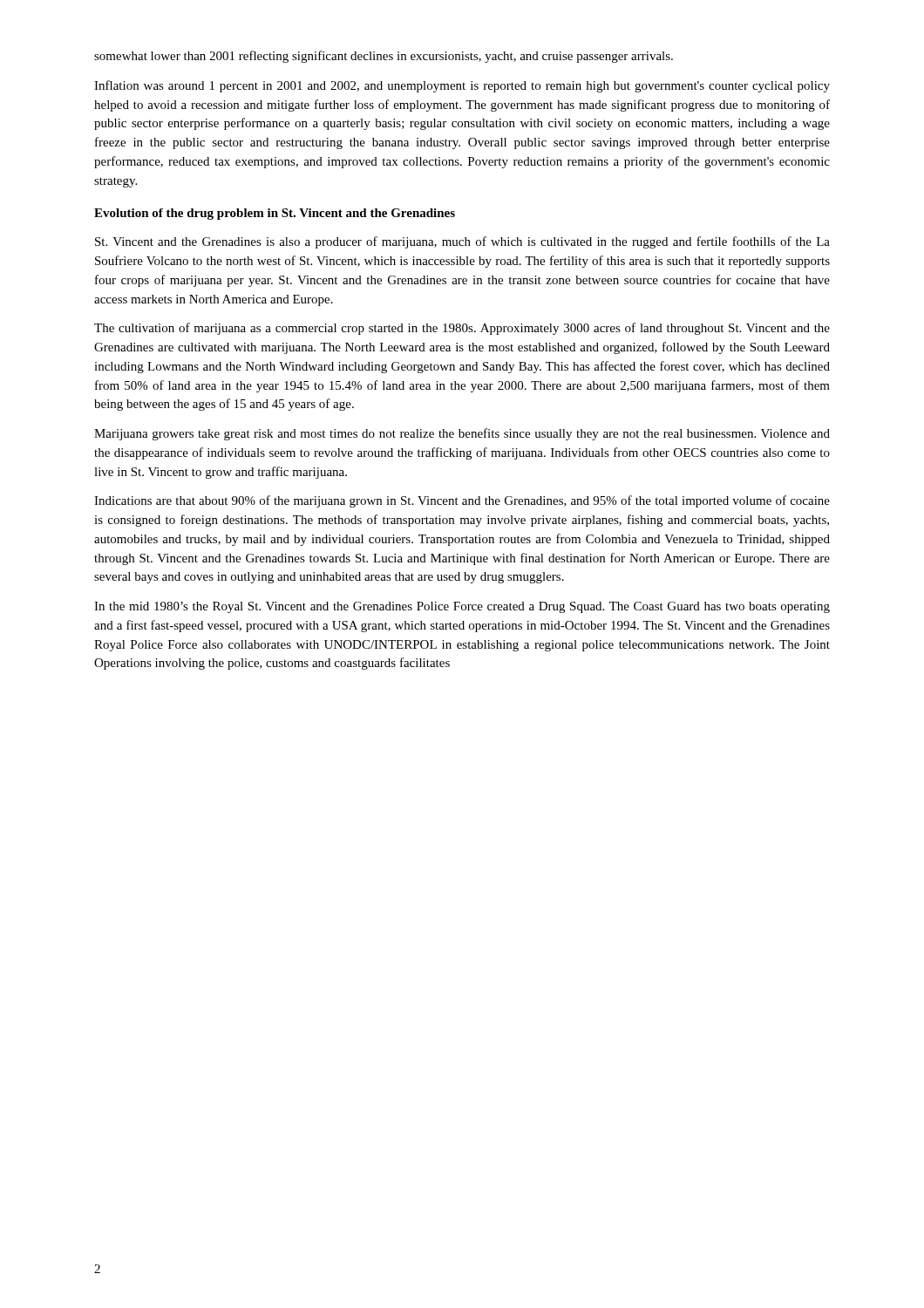Image resolution: width=924 pixels, height=1308 pixels.
Task: Select the text block starting "The cultivation of marijuana"
Action: point(462,367)
